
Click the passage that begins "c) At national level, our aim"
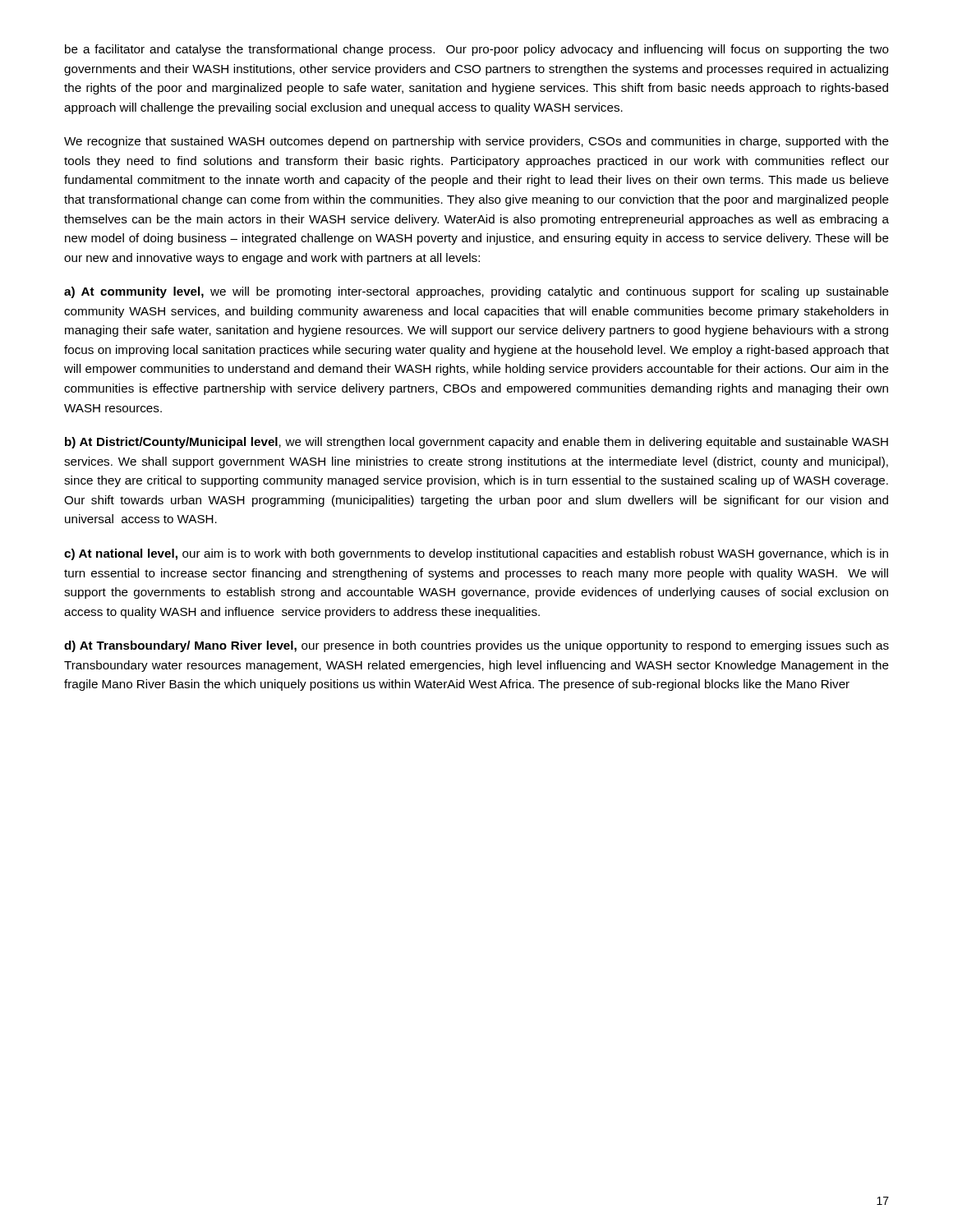[476, 582]
